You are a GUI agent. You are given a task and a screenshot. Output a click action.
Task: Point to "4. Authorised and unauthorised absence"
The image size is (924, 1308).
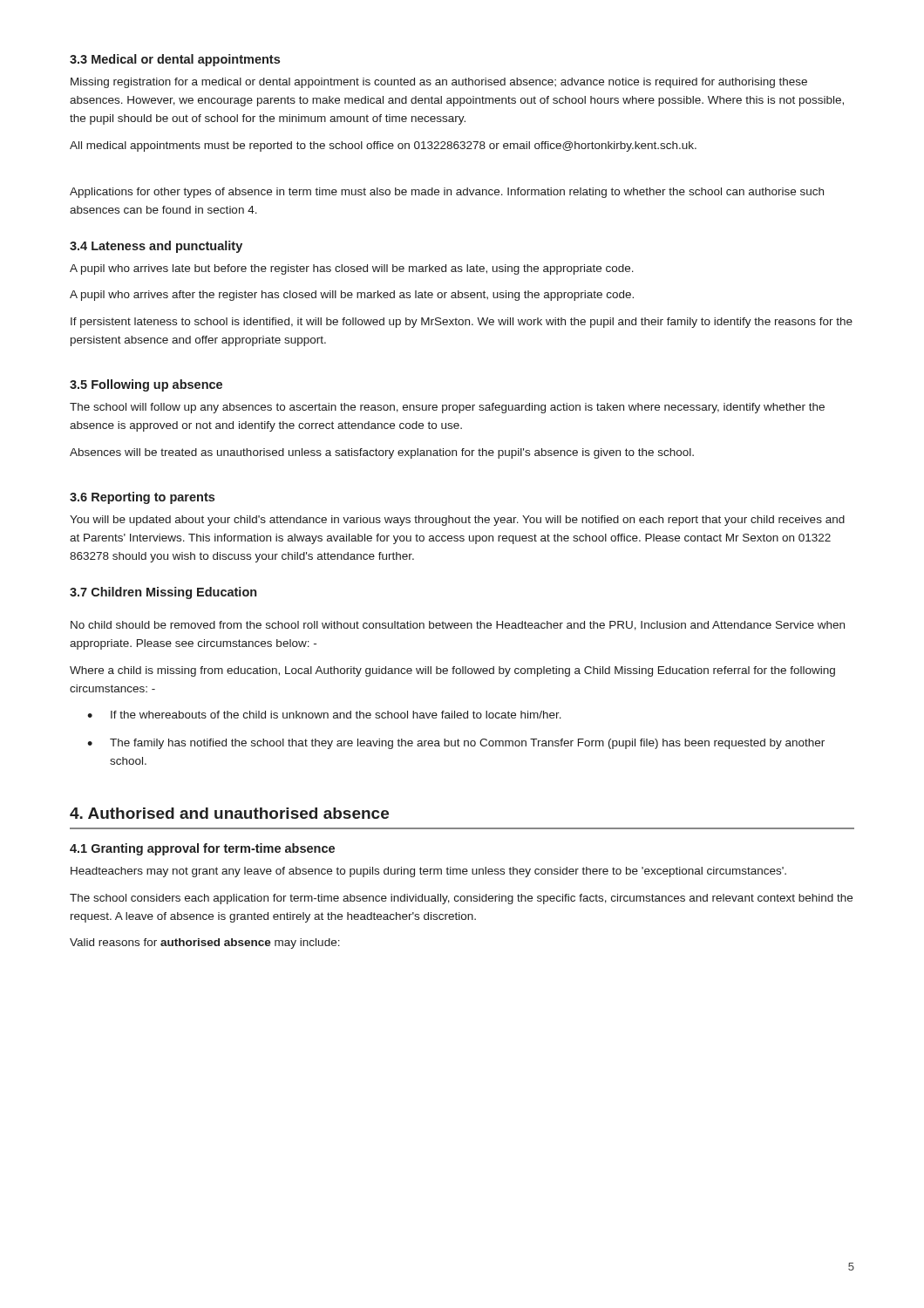pos(230,813)
